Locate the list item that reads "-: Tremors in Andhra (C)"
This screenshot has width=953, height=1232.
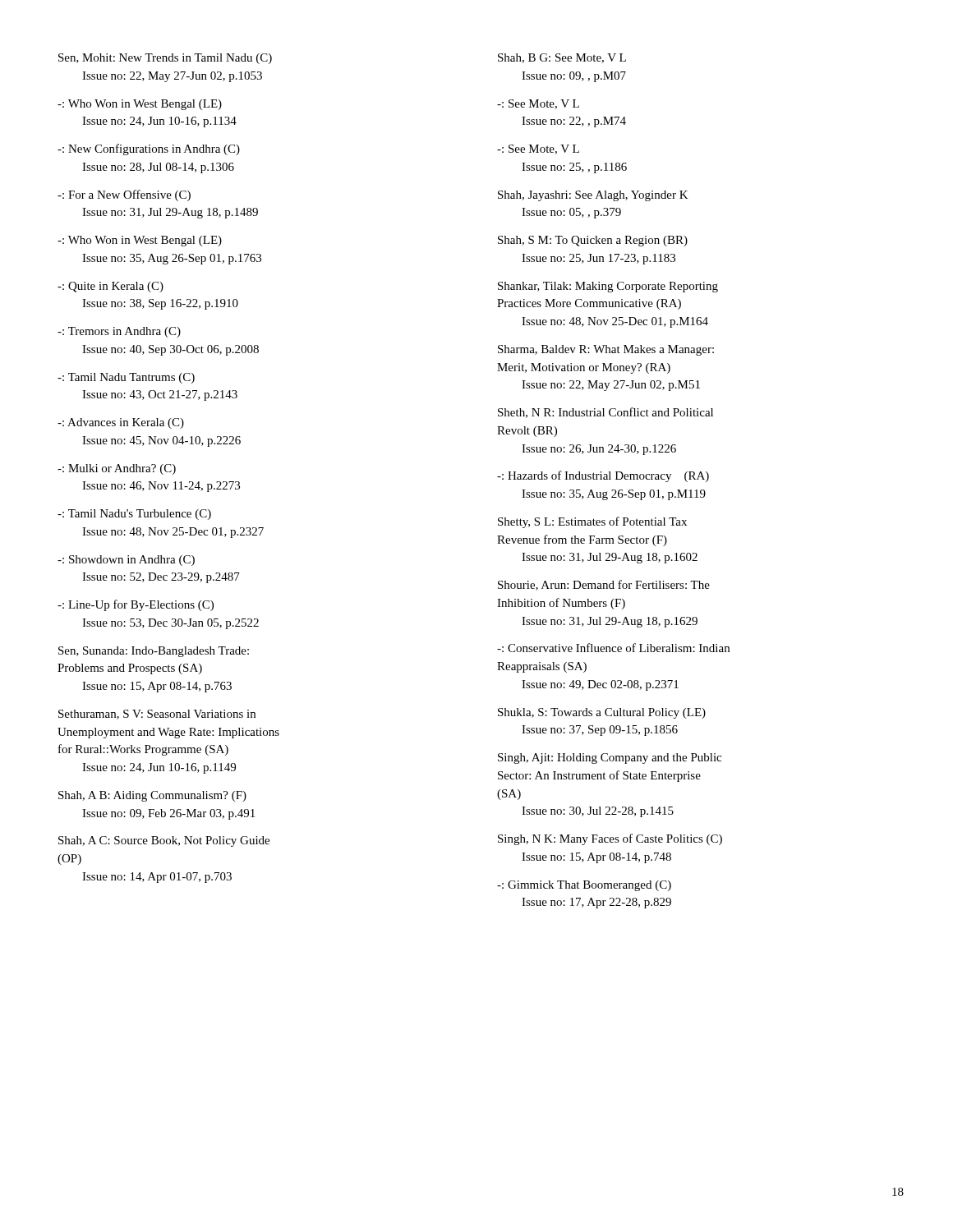(261, 341)
